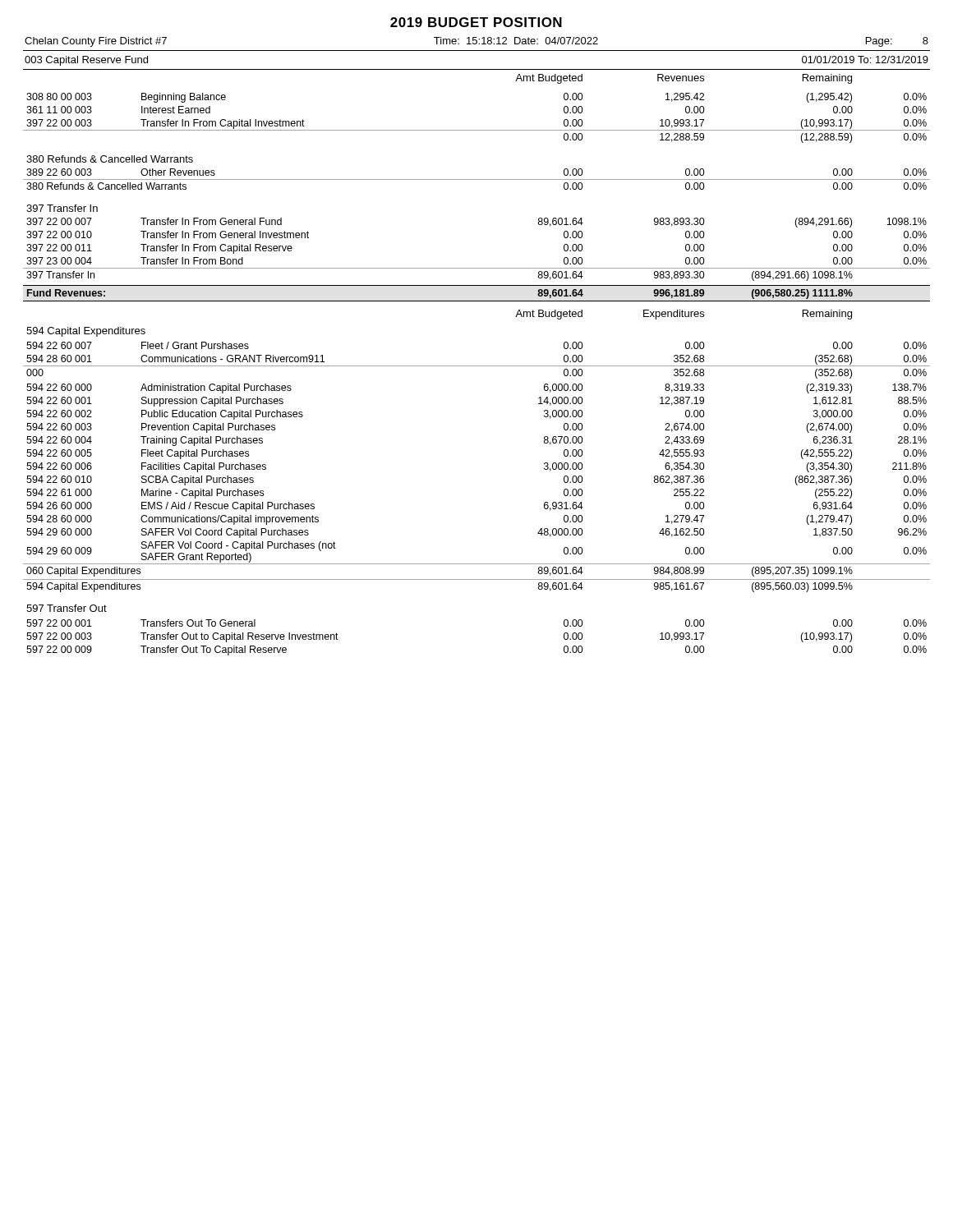Where does it say "01/01/2019 To: 12/31/2019"?
The height and width of the screenshot is (1232, 953).
(x=865, y=60)
